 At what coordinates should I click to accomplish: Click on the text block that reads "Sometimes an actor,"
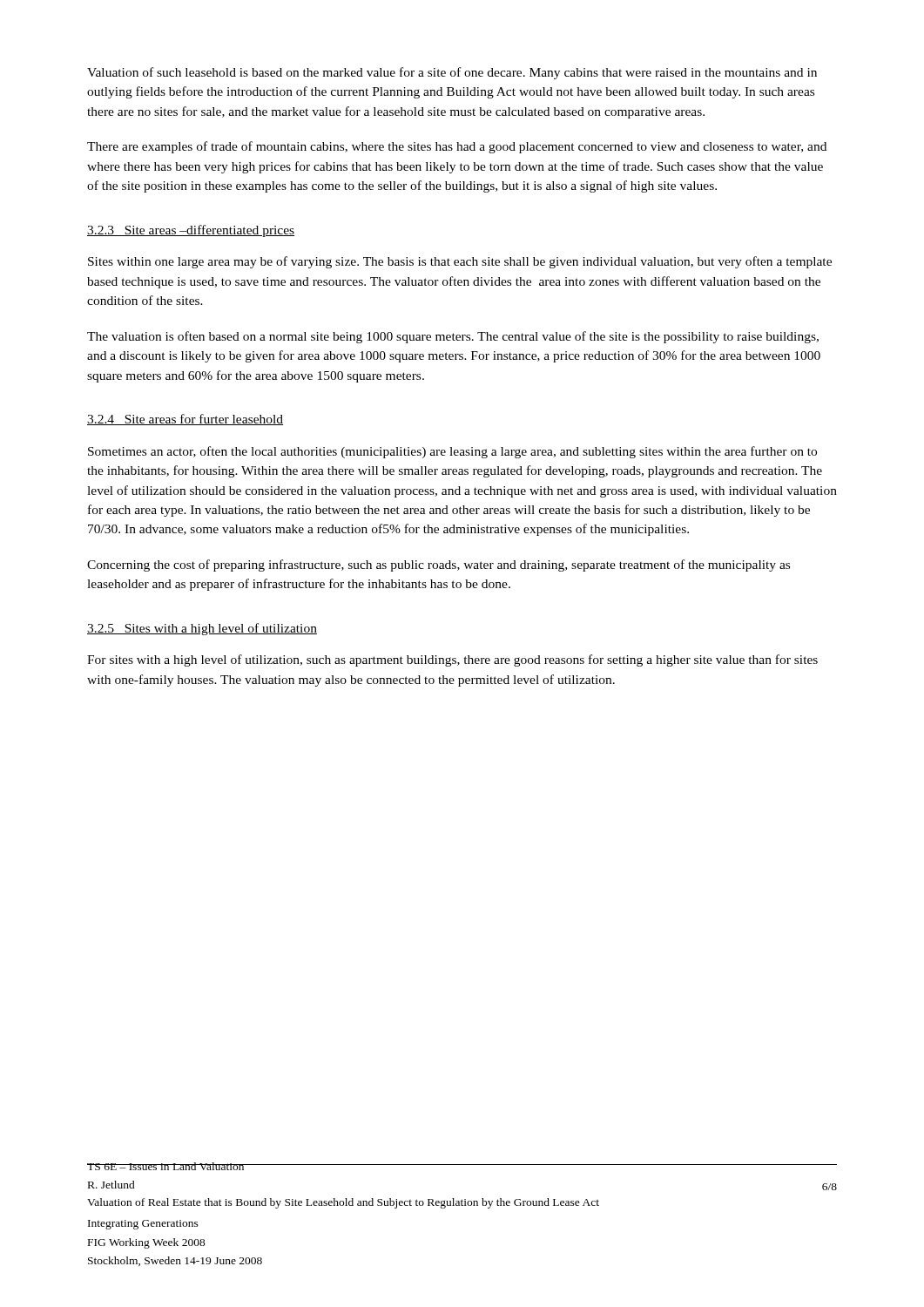pyautogui.click(x=462, y=490)
